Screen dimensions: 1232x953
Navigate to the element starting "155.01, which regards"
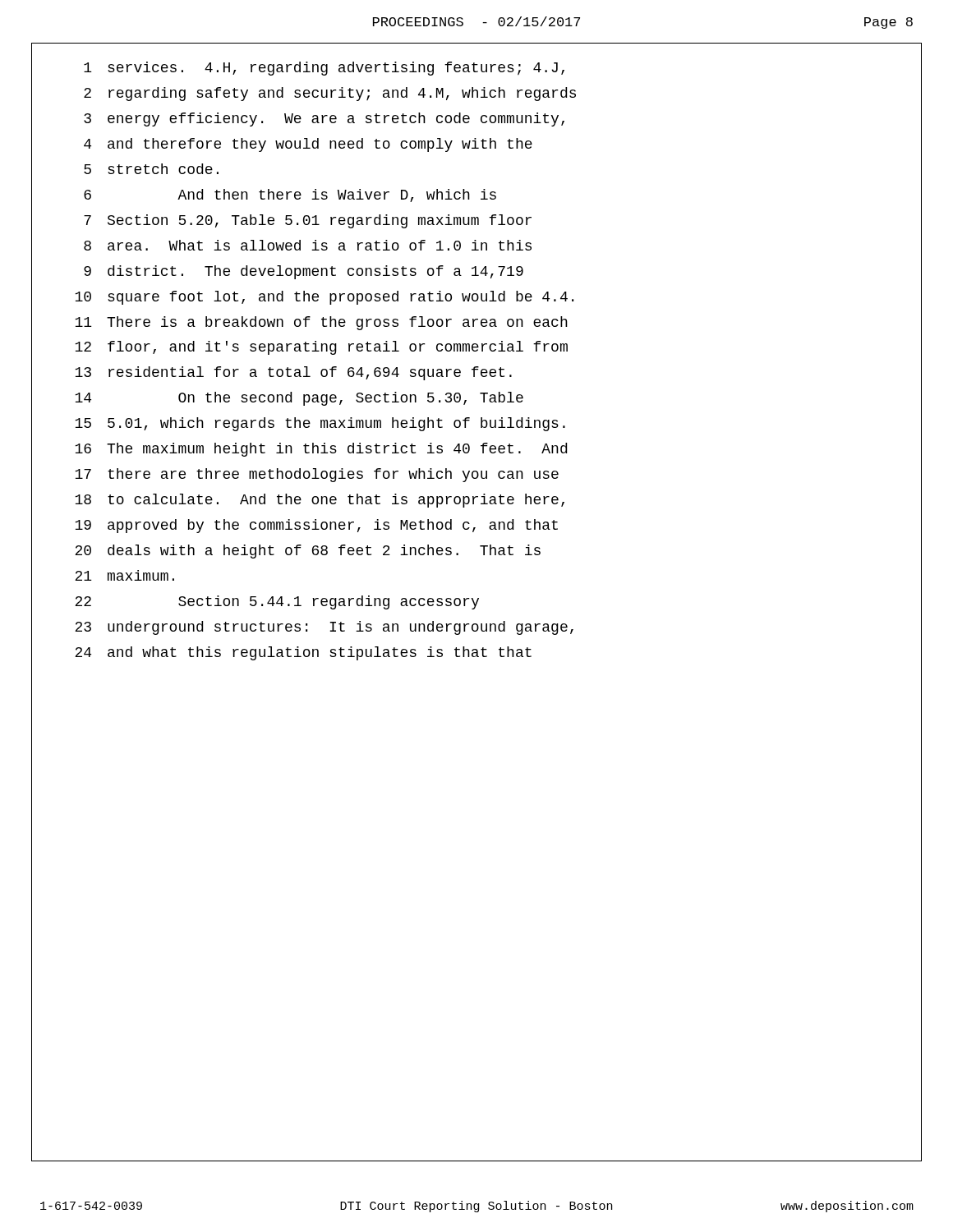point(309,424)
